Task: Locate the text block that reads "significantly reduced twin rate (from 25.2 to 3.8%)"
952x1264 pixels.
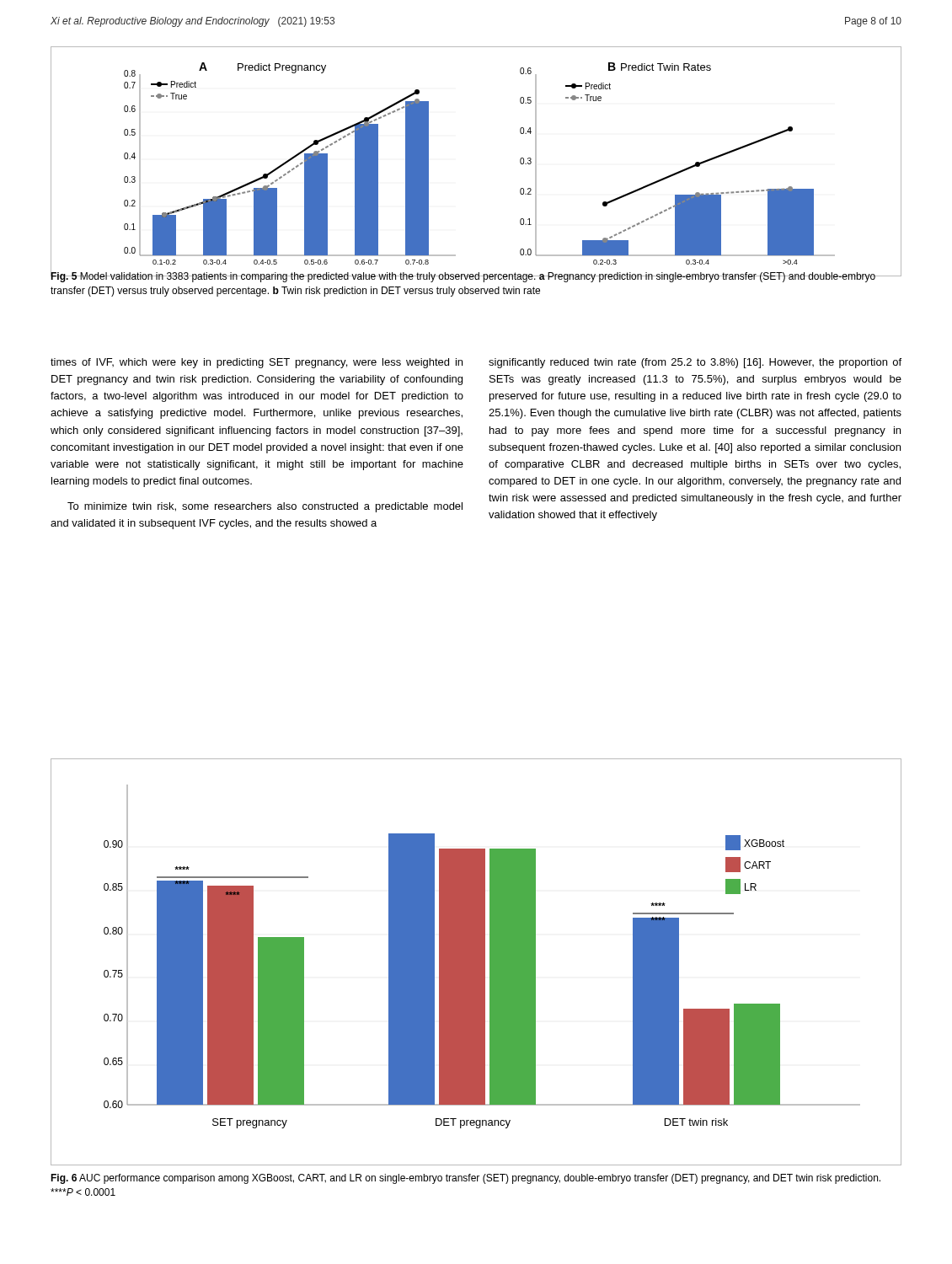Action: point(695,439)
